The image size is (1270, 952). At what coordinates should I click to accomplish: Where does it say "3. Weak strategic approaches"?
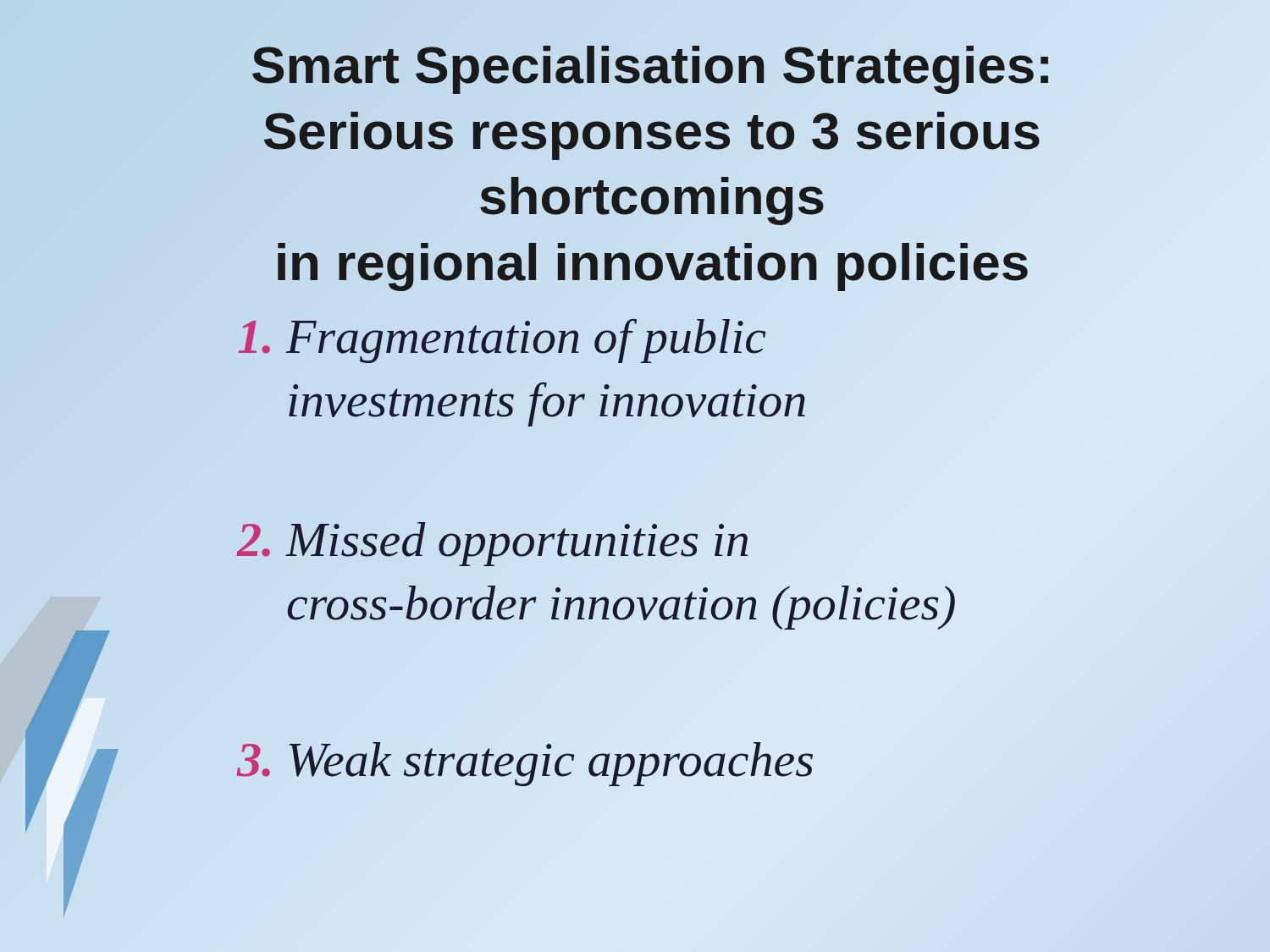click(x=711, y=760)
